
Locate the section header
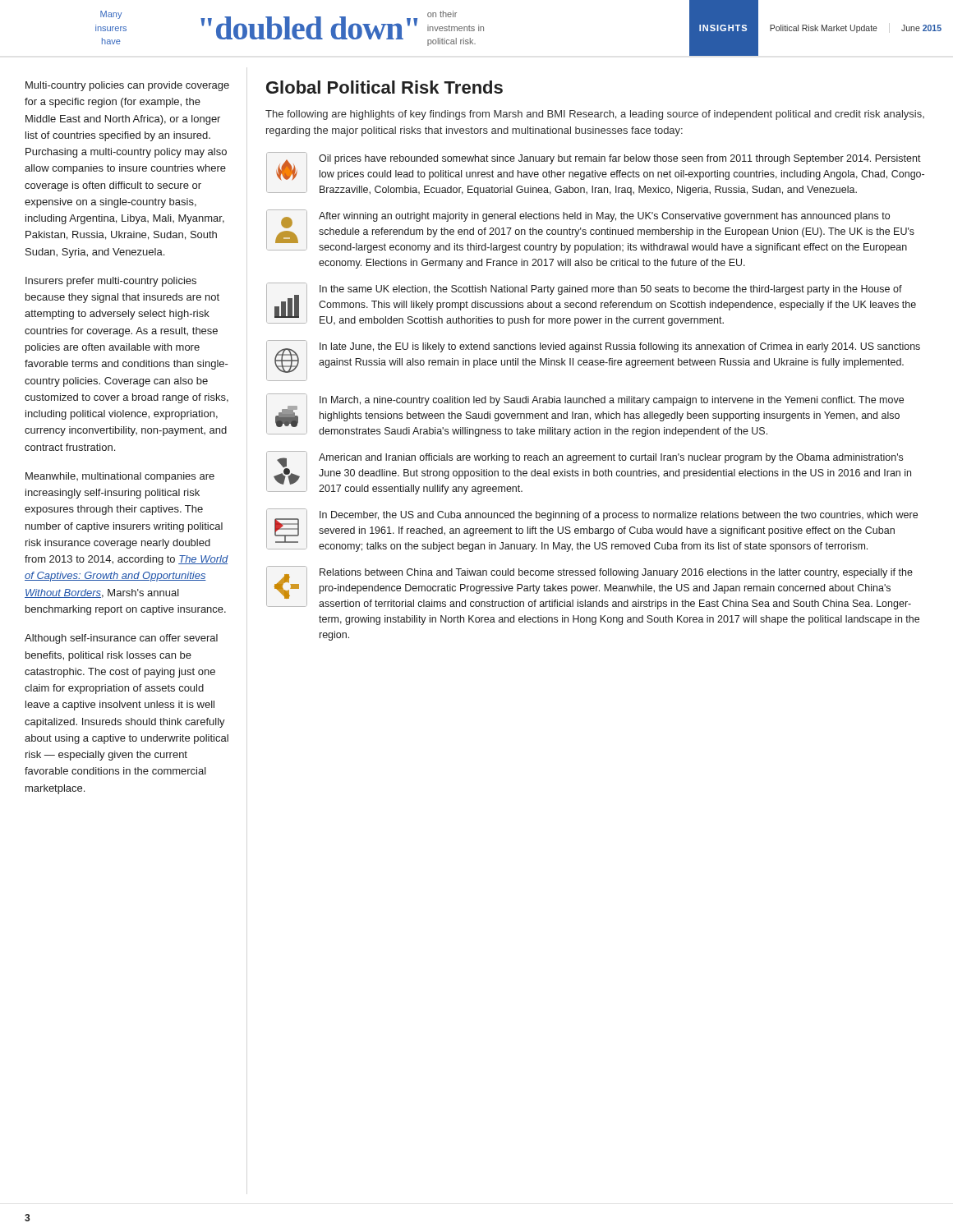[384, 87]
